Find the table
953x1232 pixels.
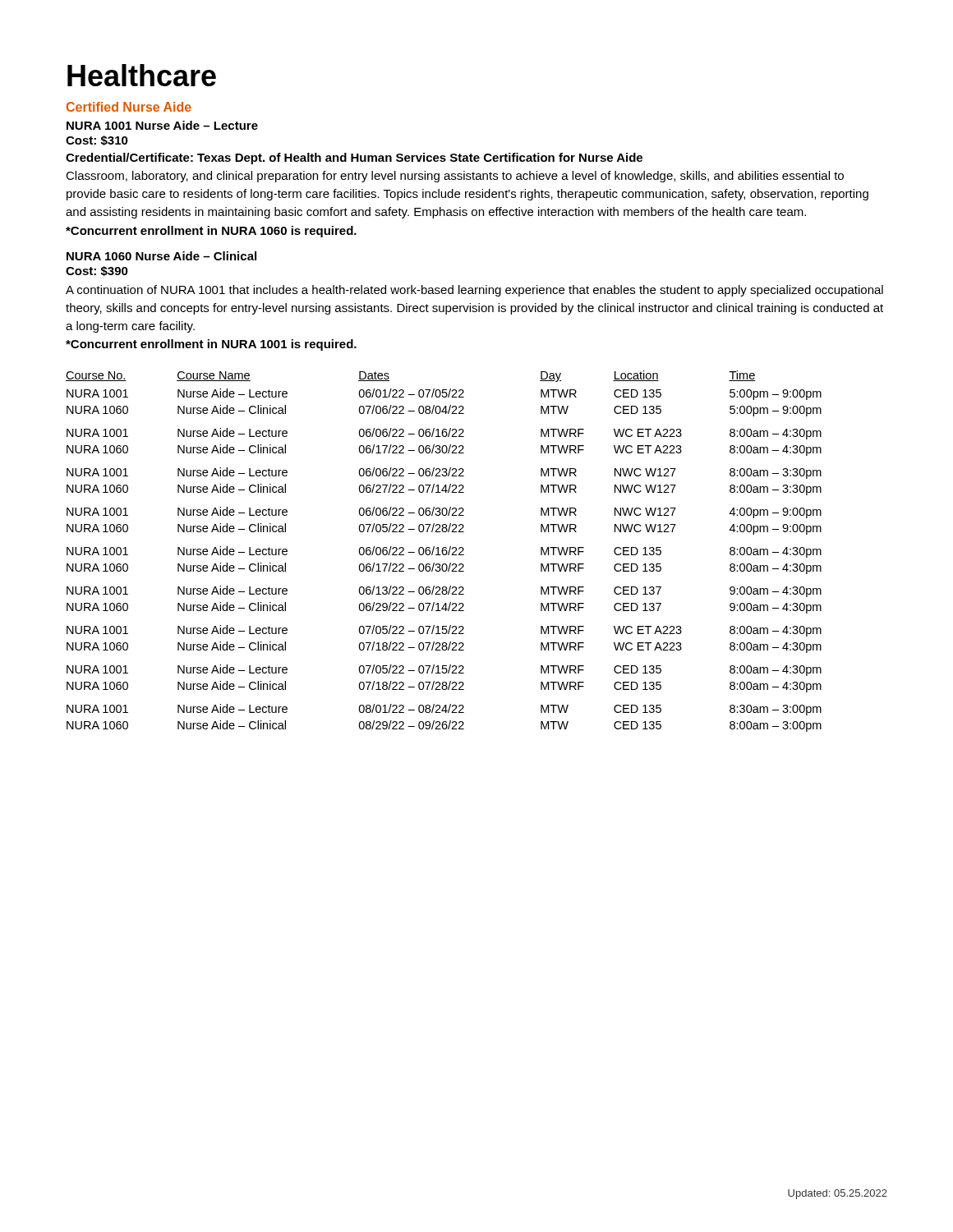(x=476, y=551)
